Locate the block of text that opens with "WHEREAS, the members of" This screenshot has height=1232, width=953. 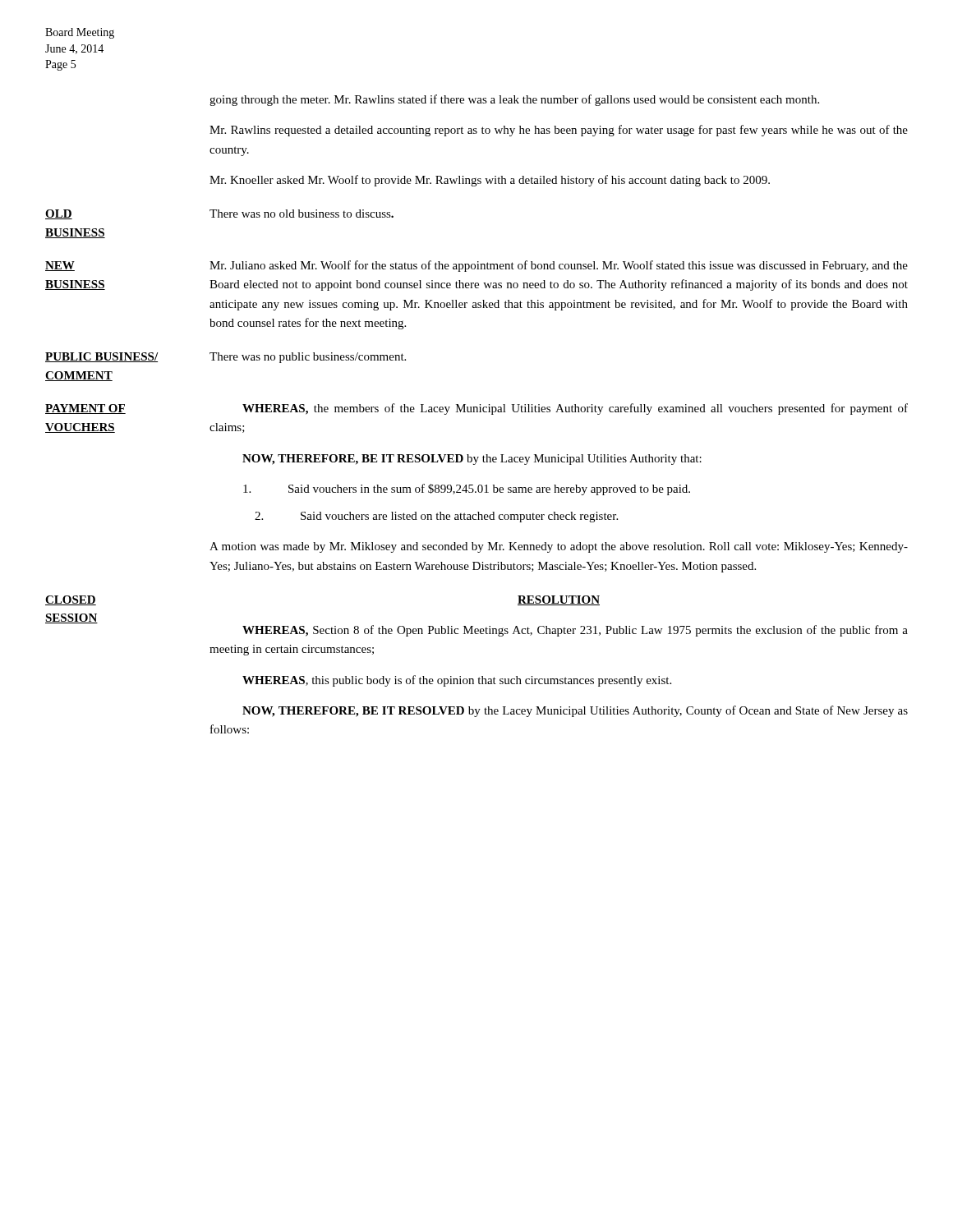tap(559, 487)
